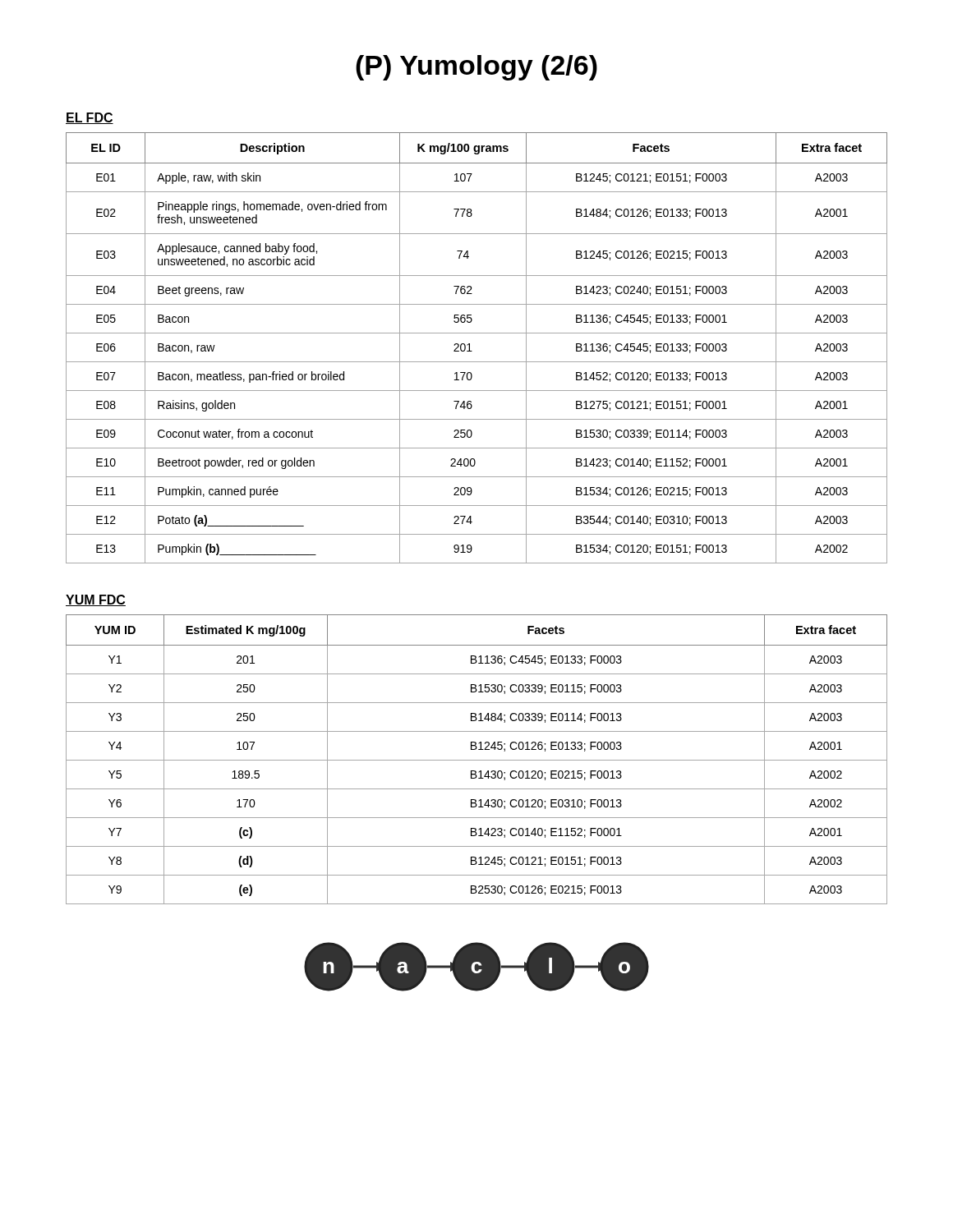Where does it say "EL FDC"?
The image size is (953, 1232).
pos(89,118)
